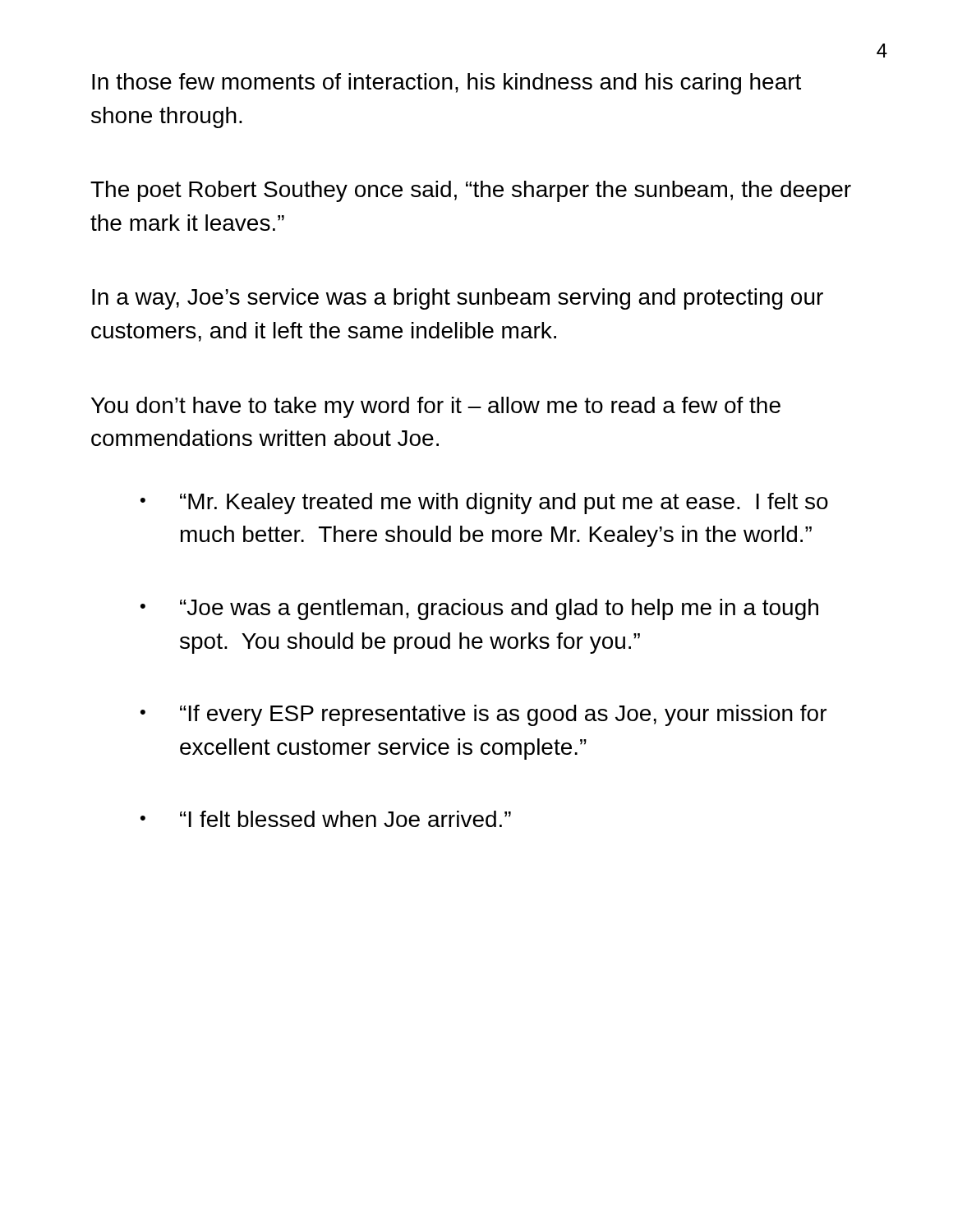Image resolution: width=953 pixels, height=1232 pixels.
Task: Select the text block starting "You don’t have to take my word"
Action: click(436, 422)
